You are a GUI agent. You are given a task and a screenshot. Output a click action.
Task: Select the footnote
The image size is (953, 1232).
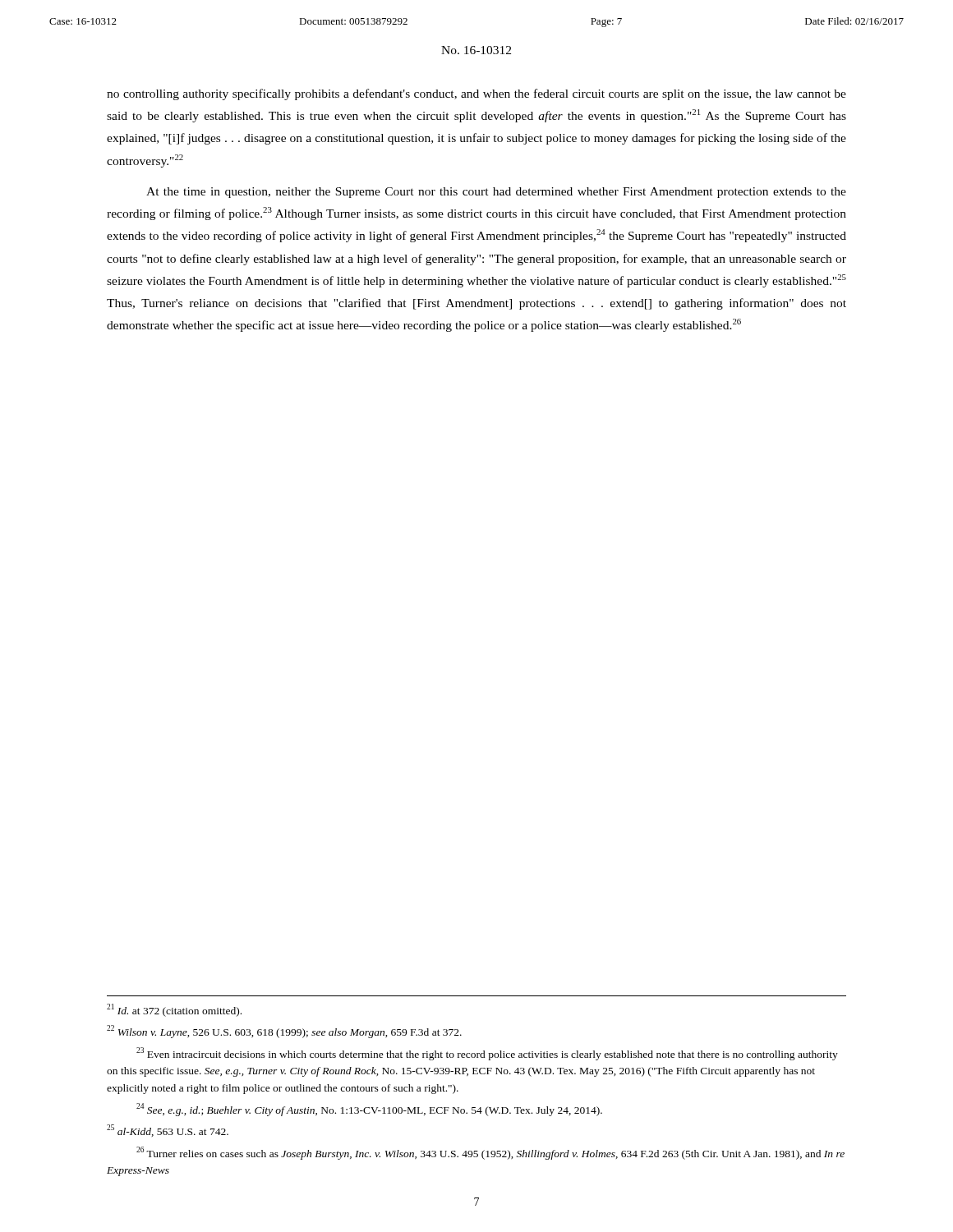point(476,1090)
